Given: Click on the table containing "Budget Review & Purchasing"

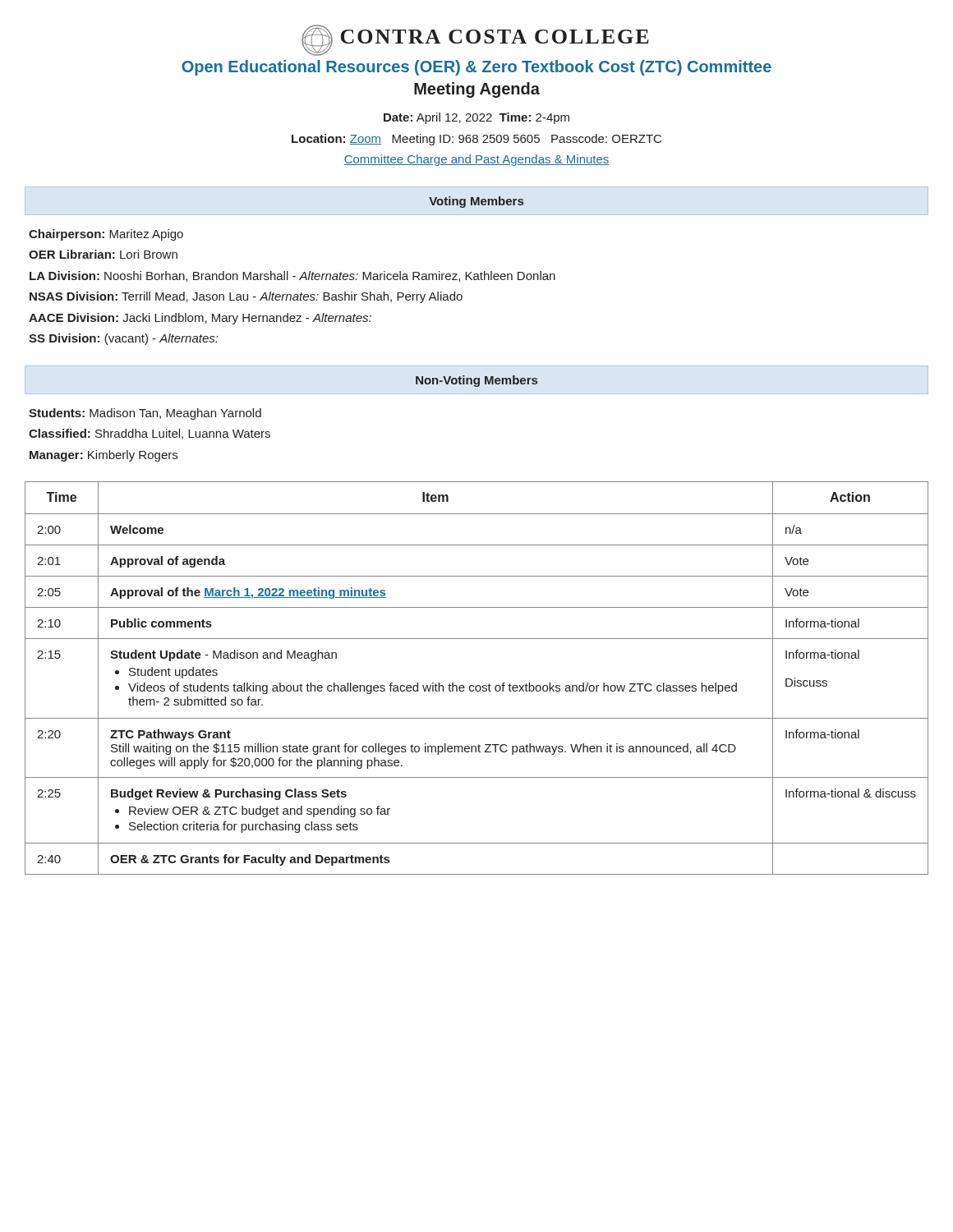Looking at the screenshot, I should 476,678.
